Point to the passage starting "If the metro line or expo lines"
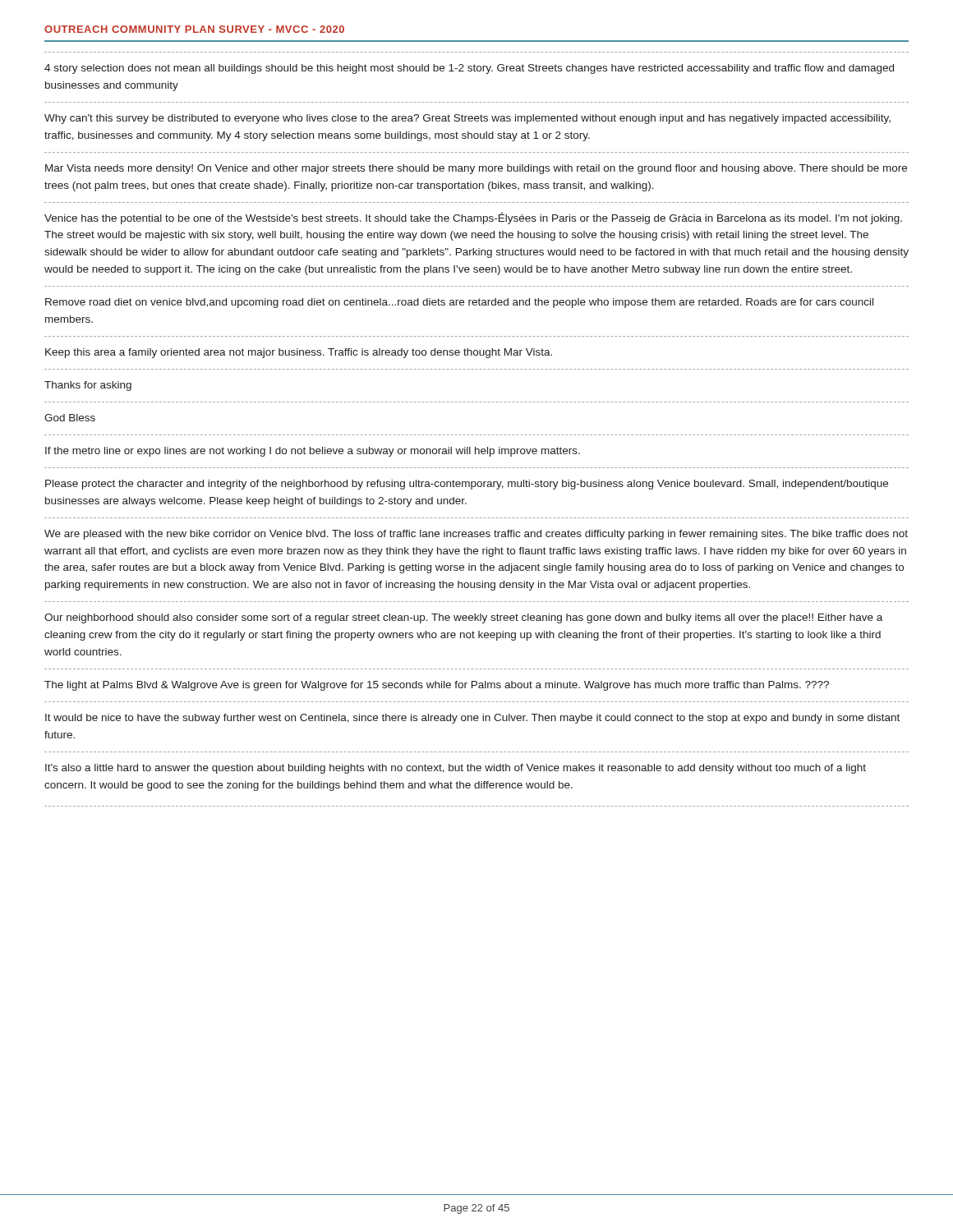The width and height of the screenshot is (953, 1232). click(313, 450)
